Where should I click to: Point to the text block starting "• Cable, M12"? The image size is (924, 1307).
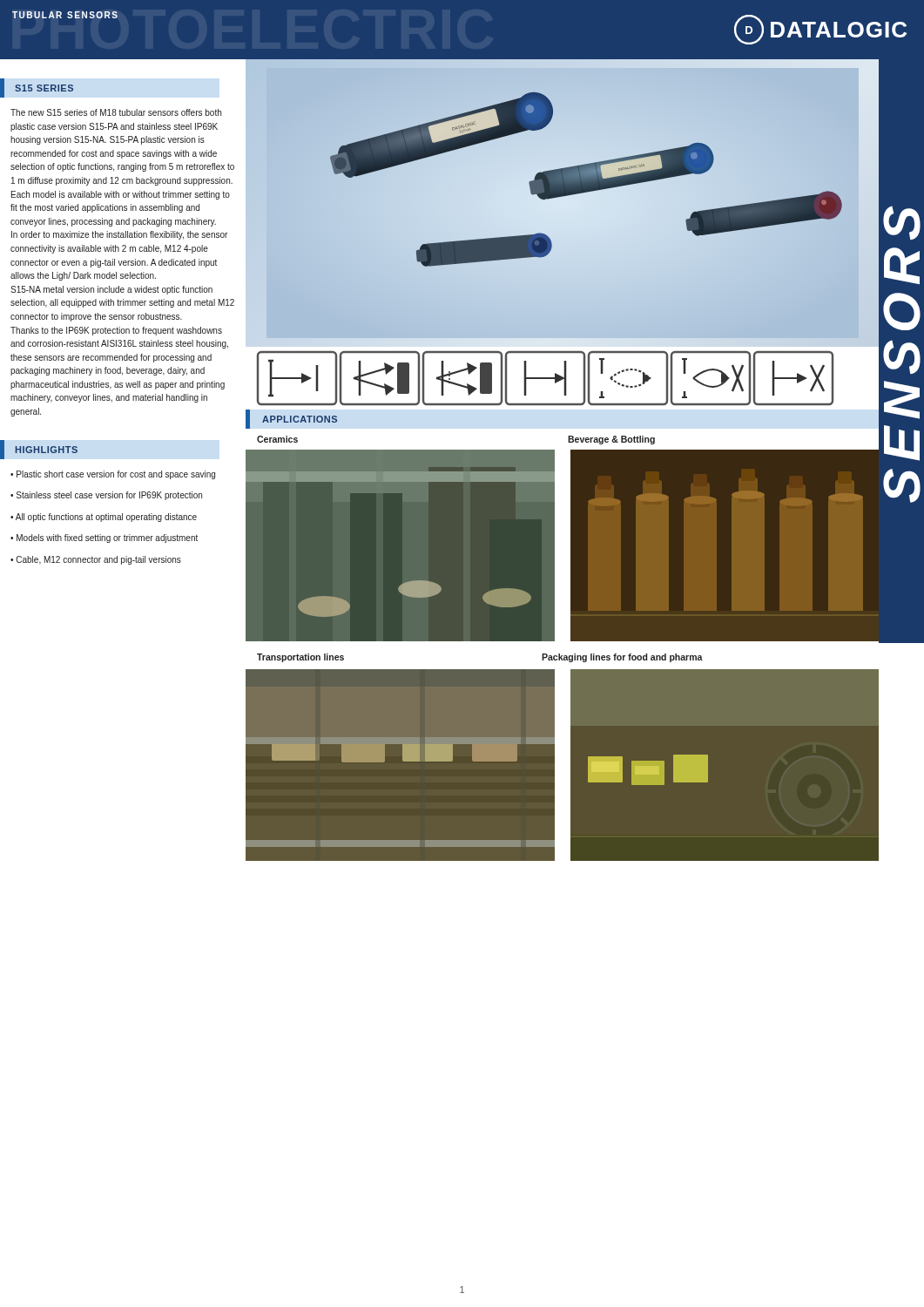pyautogui.click(x=96, y=560)
